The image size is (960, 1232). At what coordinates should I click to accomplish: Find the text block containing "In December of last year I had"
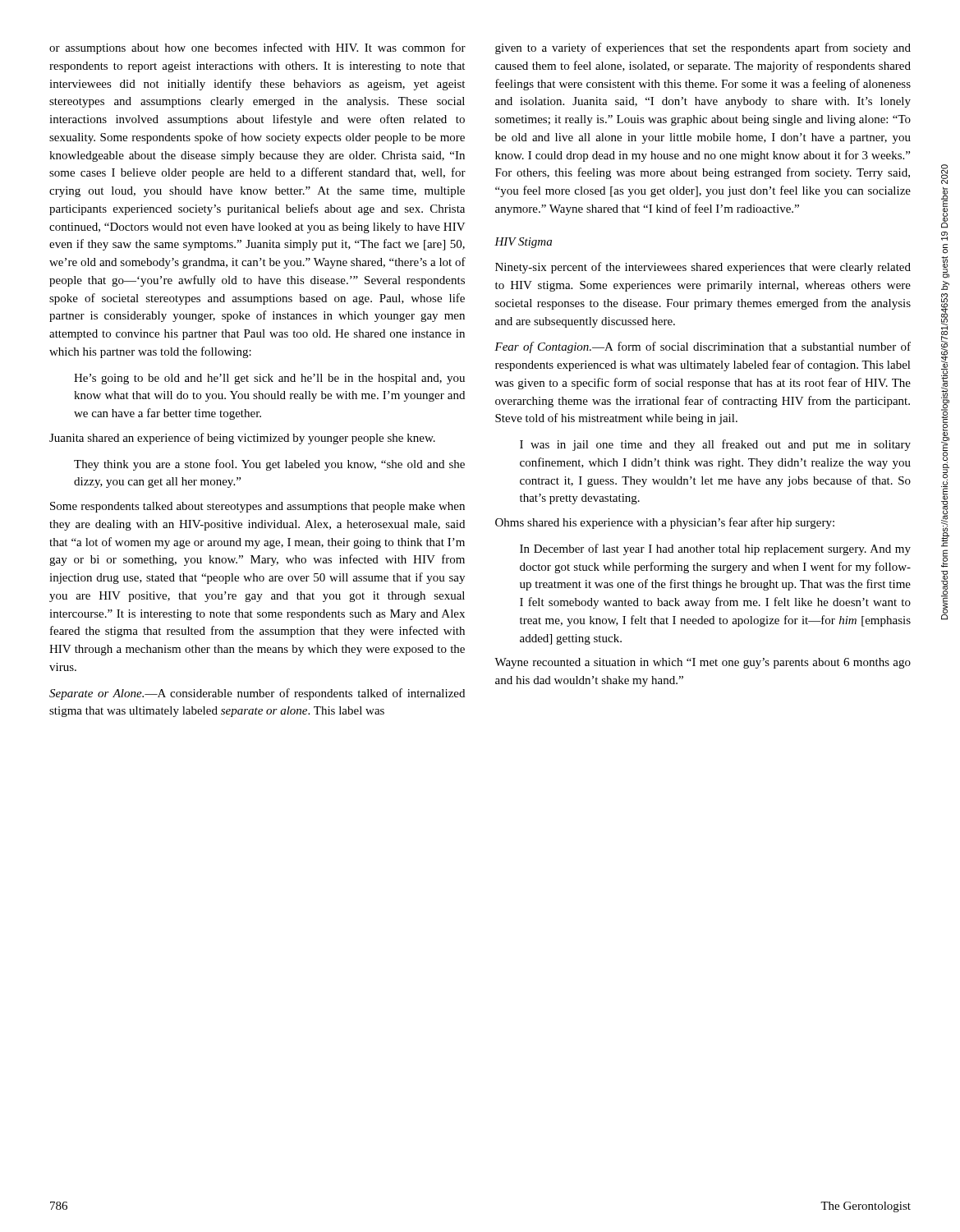click(715, 594)
